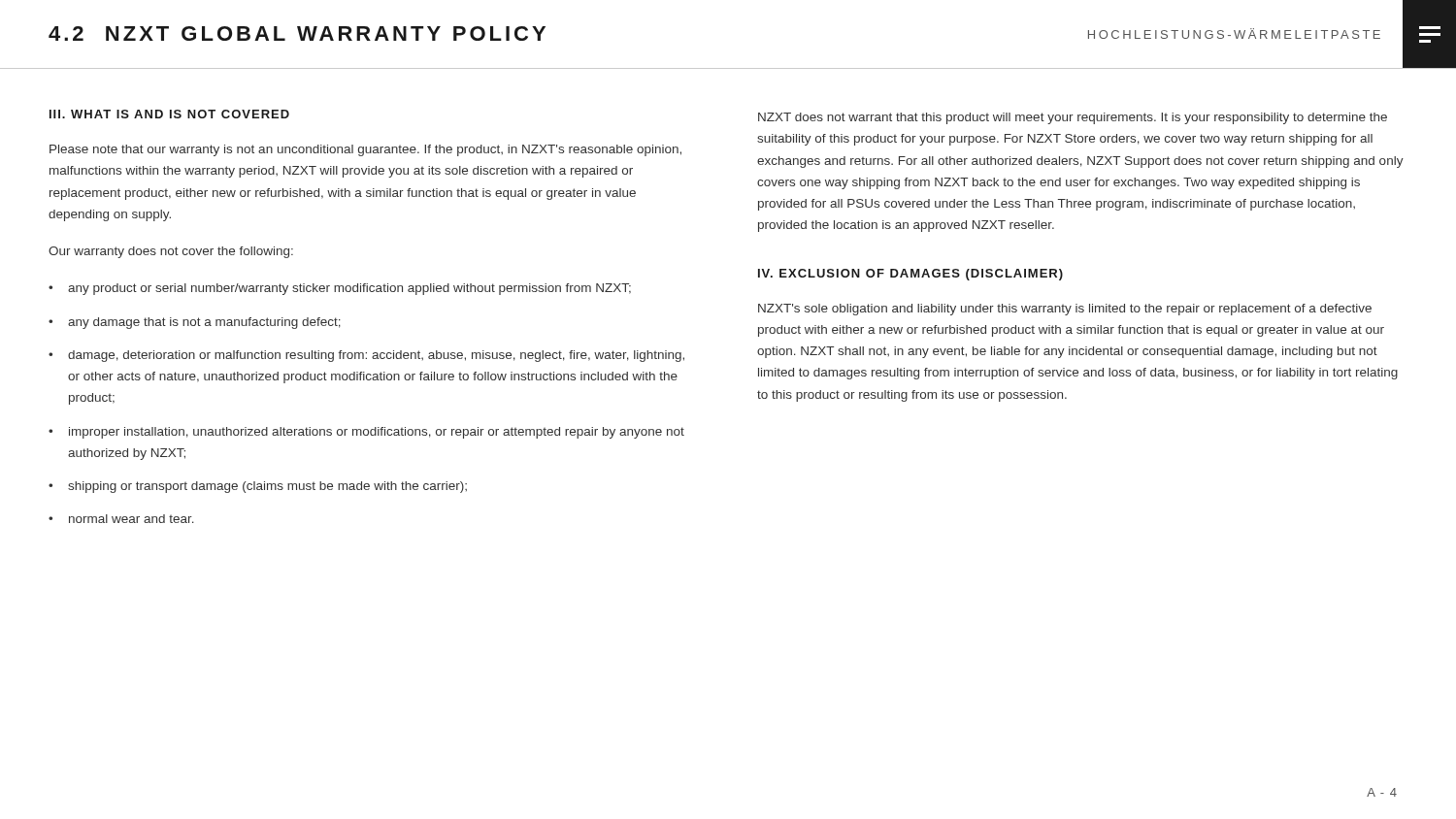
Task: Point to the block beginning "NZXT's sole obligation and liability"
Action: [x=1078, y=351]
